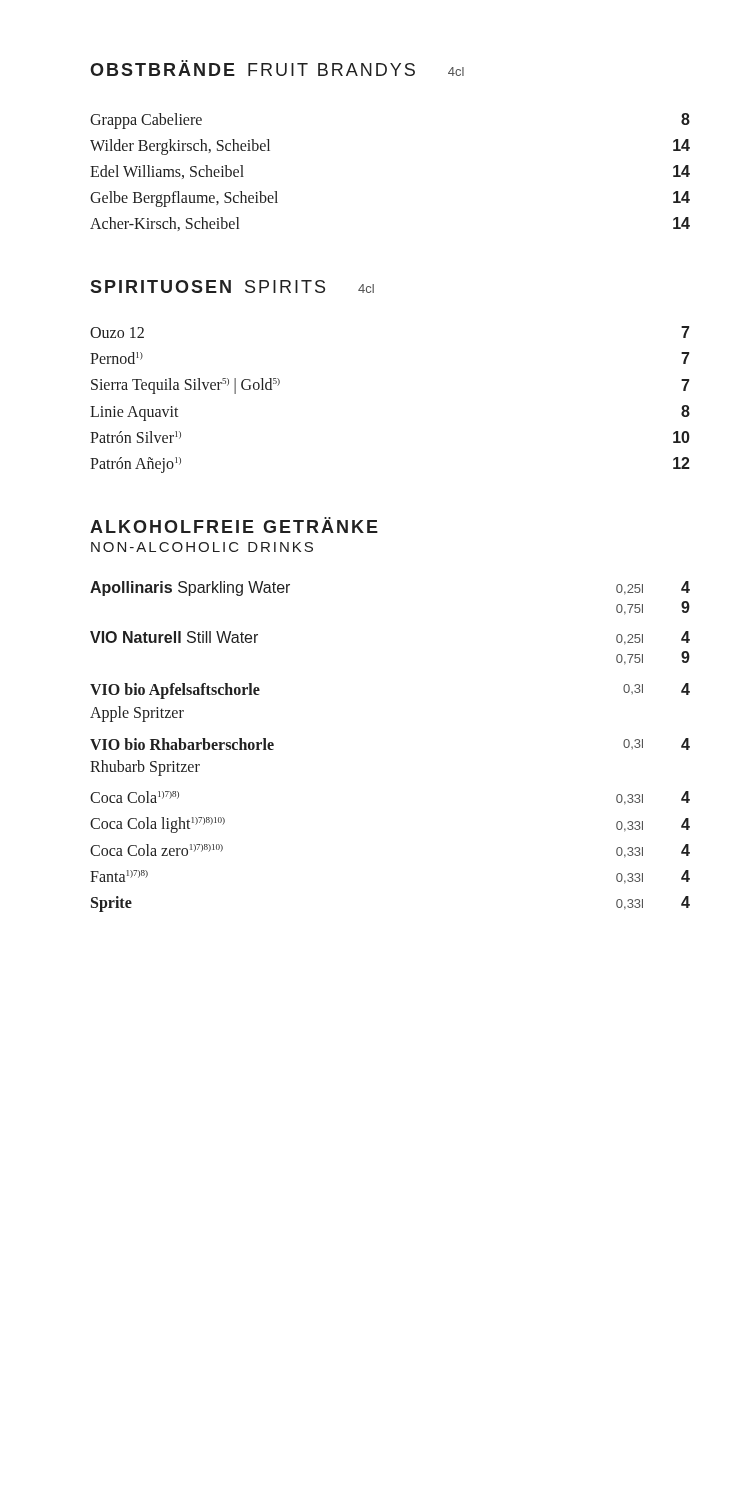This screenshot has width=750, height=1500.
Task: Where does it say "SPIRITUOSEN SPIRITS 4cl"?
Action: [232, 288]
